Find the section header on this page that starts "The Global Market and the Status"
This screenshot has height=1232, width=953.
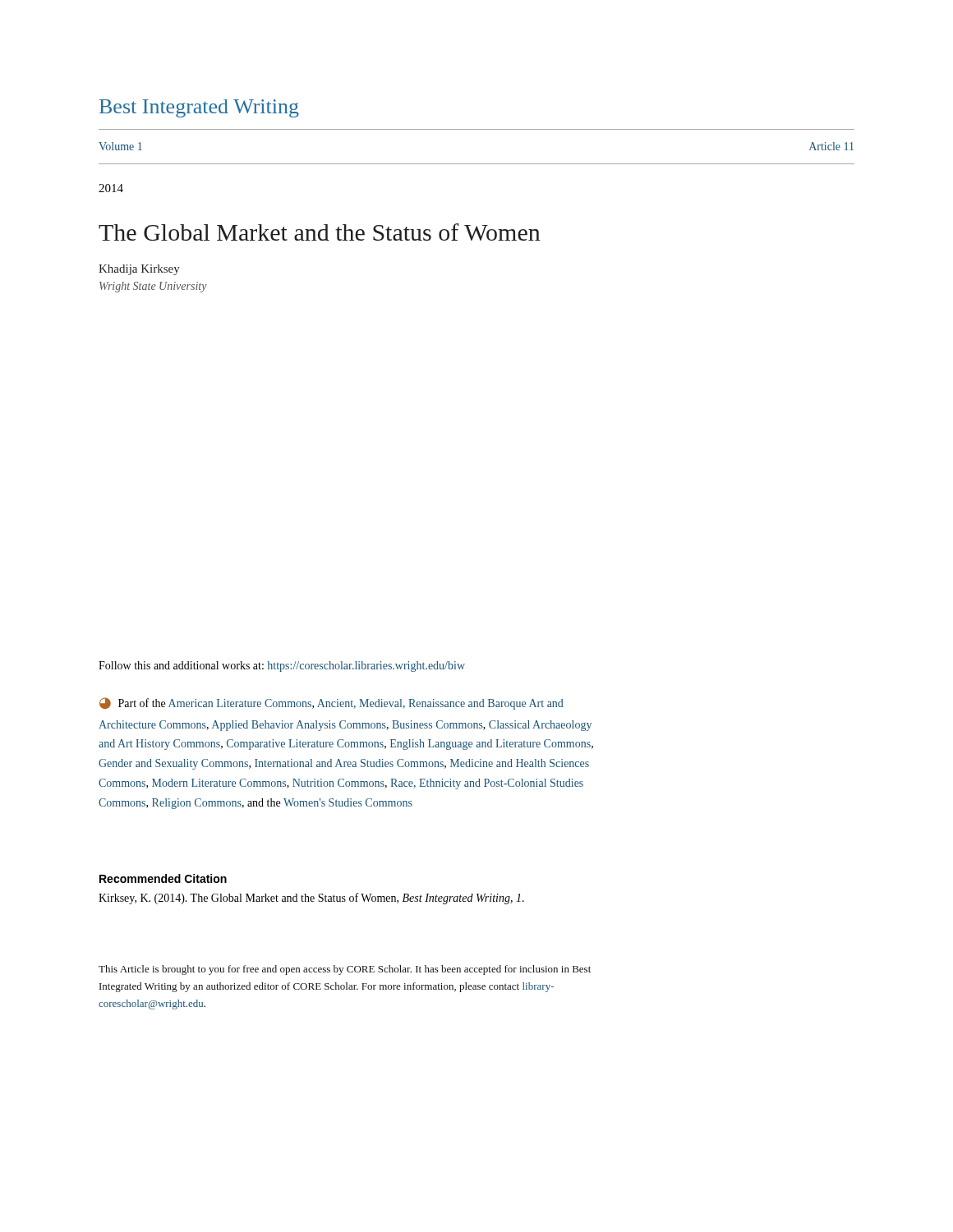[x=319, y=232]
